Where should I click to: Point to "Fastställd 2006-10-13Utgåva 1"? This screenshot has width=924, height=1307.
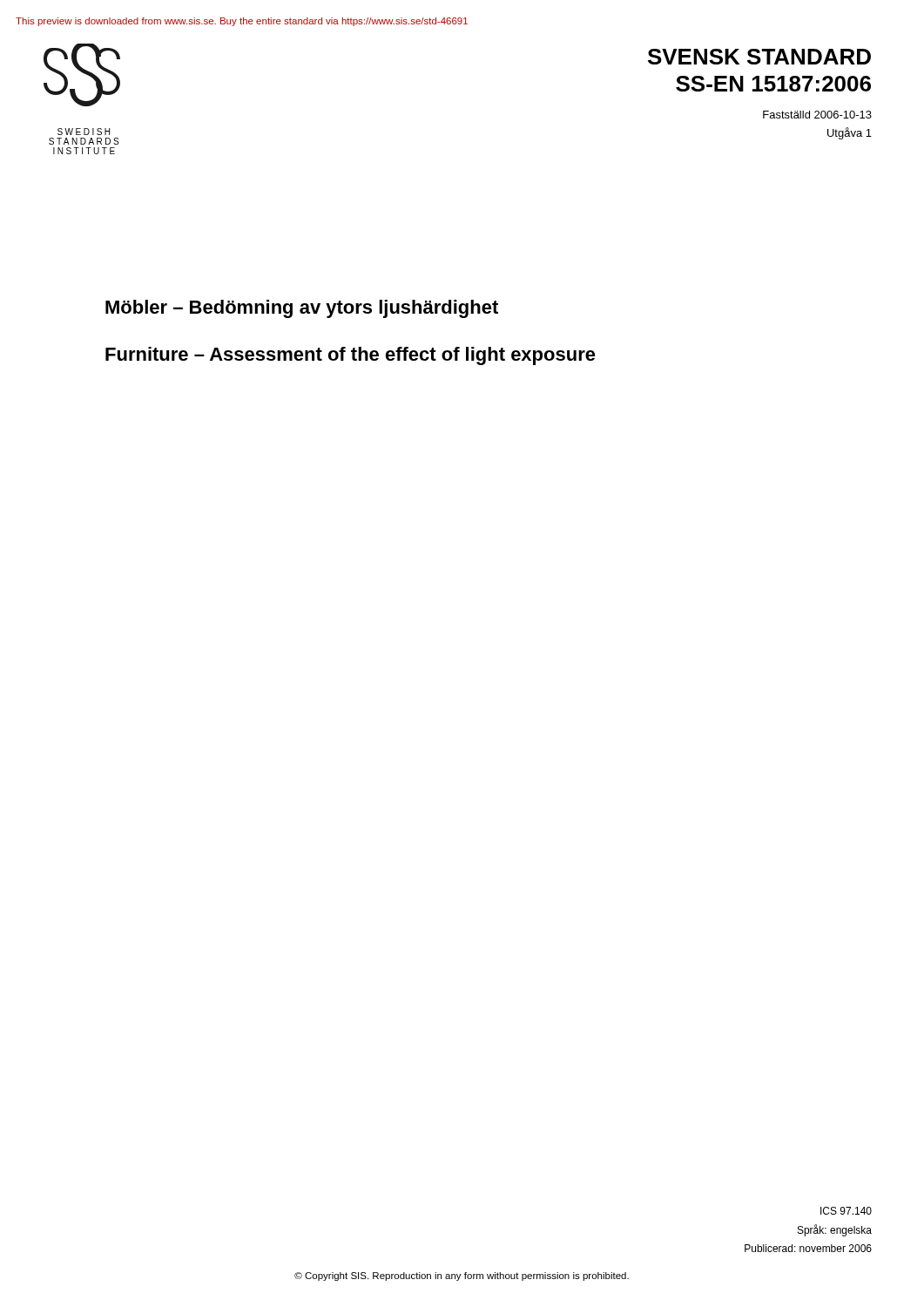[x=817, y=124]
